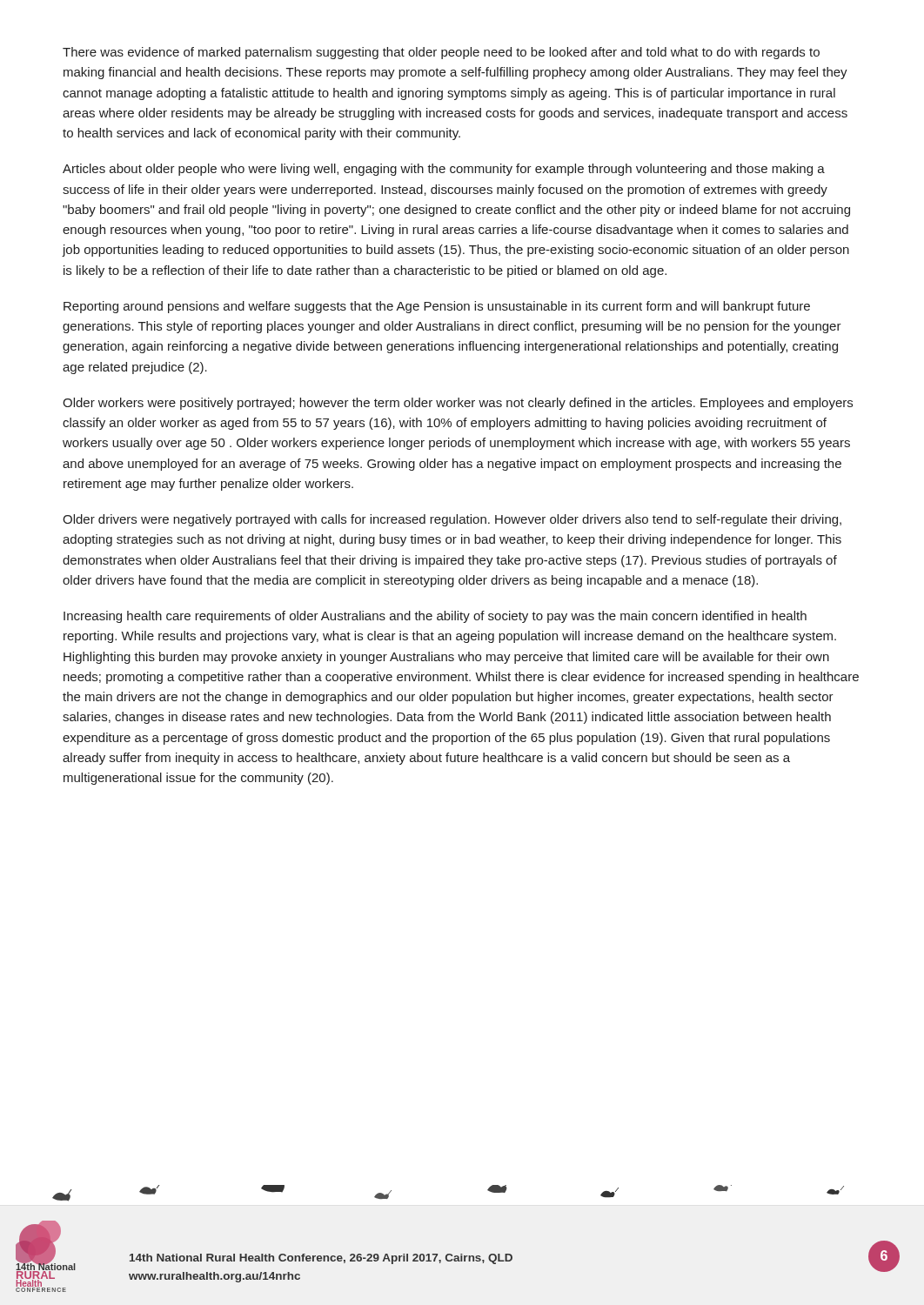
Task: Locate the text block starting "Older workers were positively portrayed;"
Action: point(458,443)
